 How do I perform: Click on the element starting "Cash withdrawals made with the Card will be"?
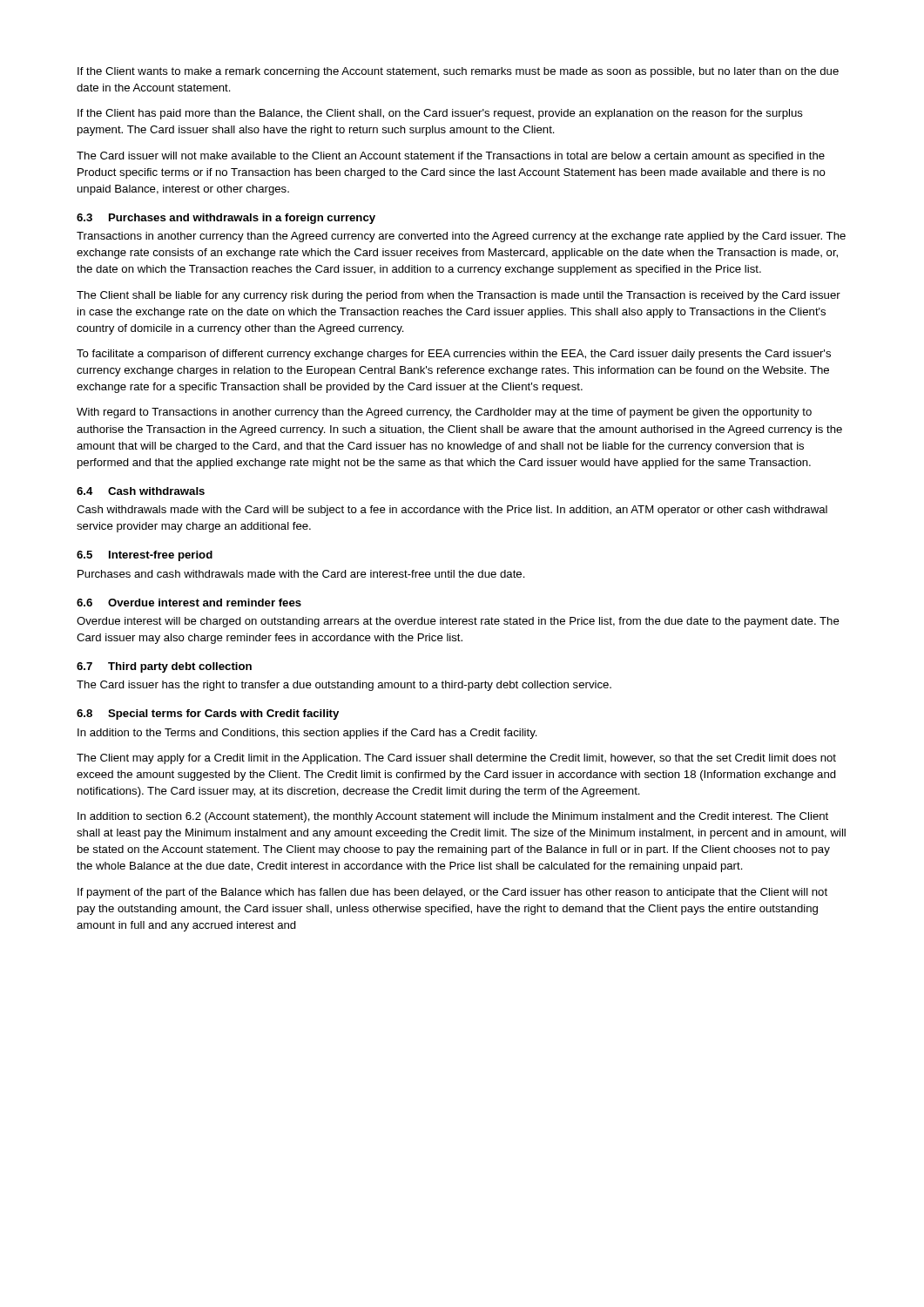[x=462, y=518]
